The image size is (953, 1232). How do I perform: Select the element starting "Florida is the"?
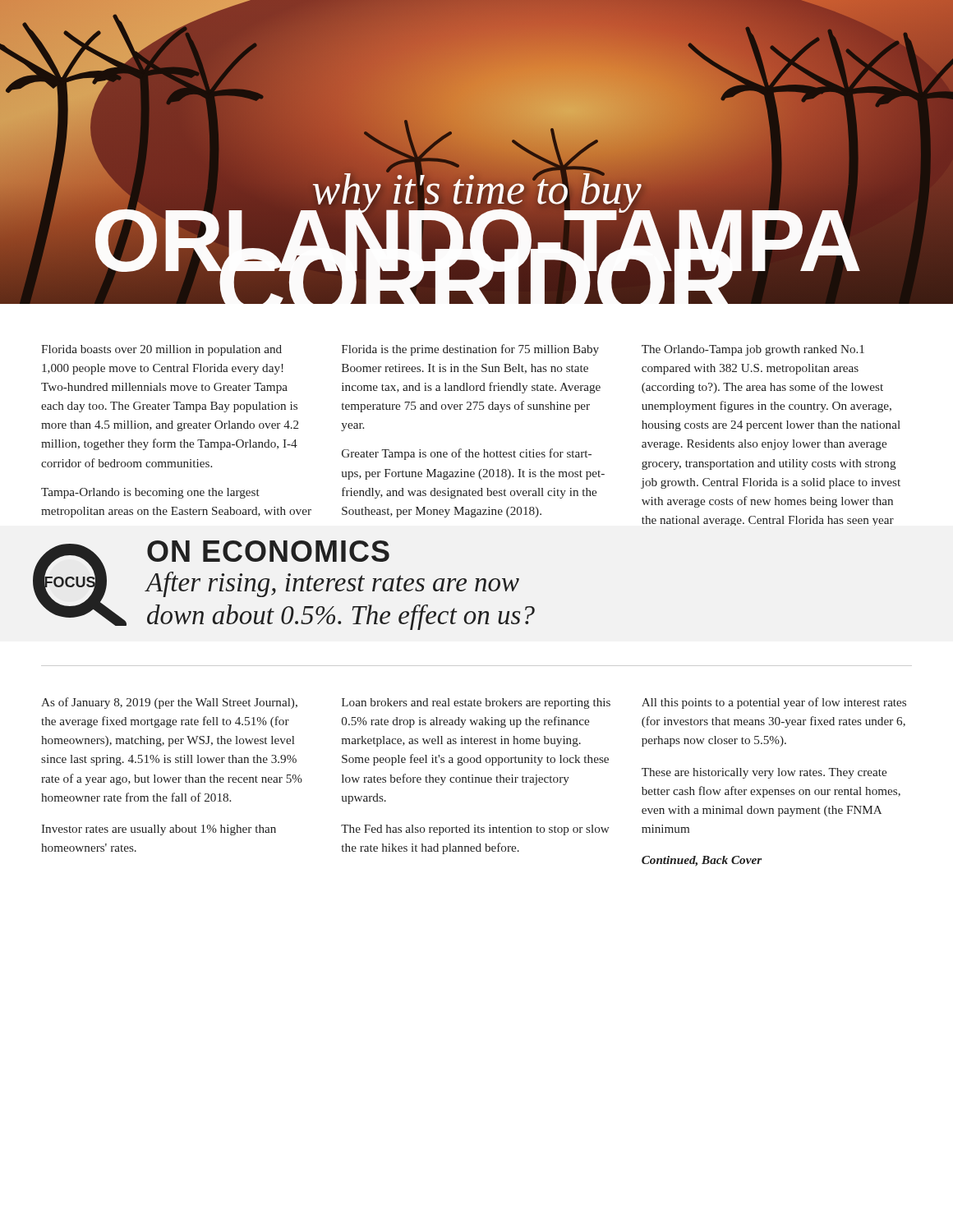[x=476, y=463]
